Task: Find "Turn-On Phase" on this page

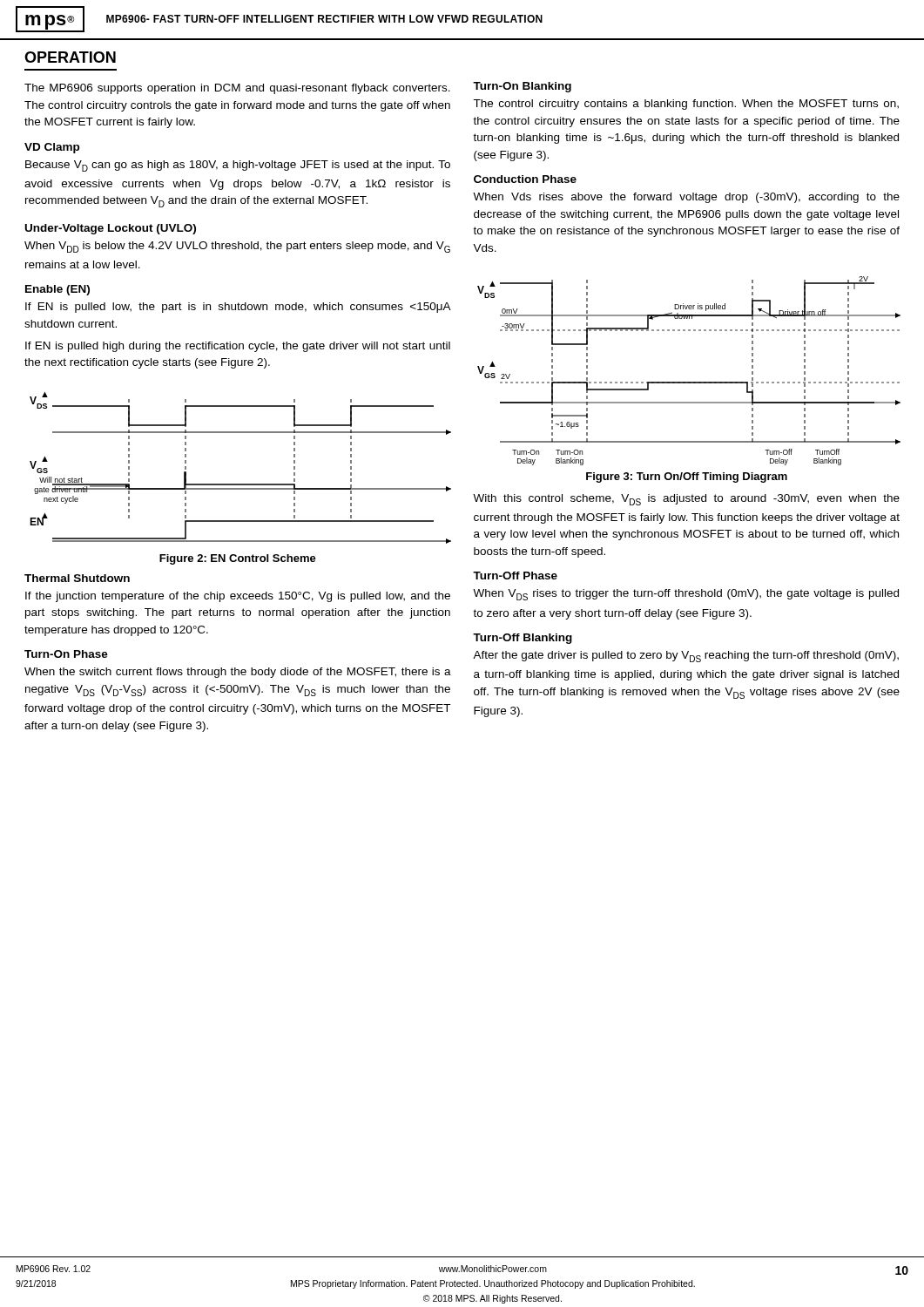Action: point(66,654)
